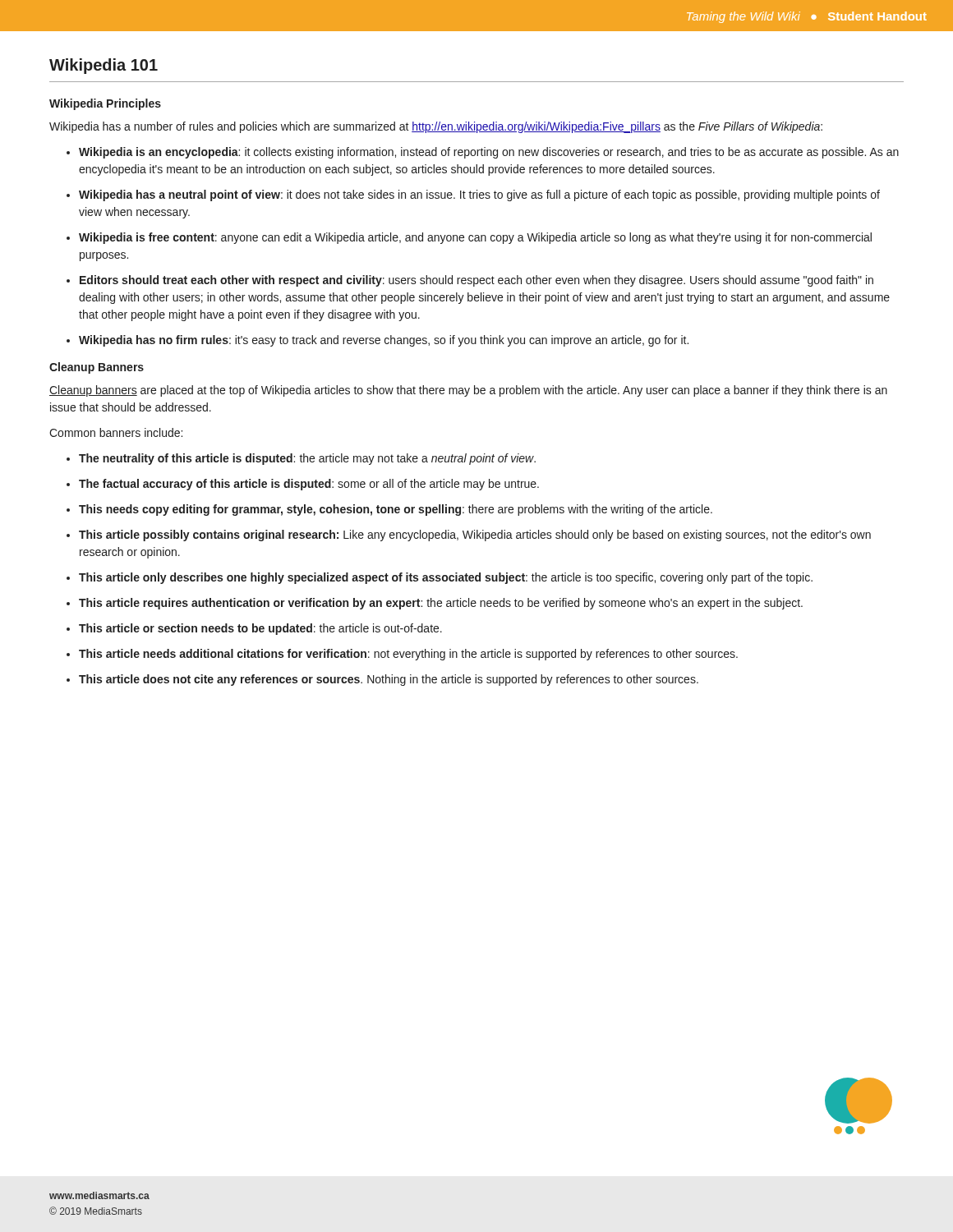953x1232 pixels.
Task: Click on the block starting "This article needs additional citations"
Action: coord(409,654)
